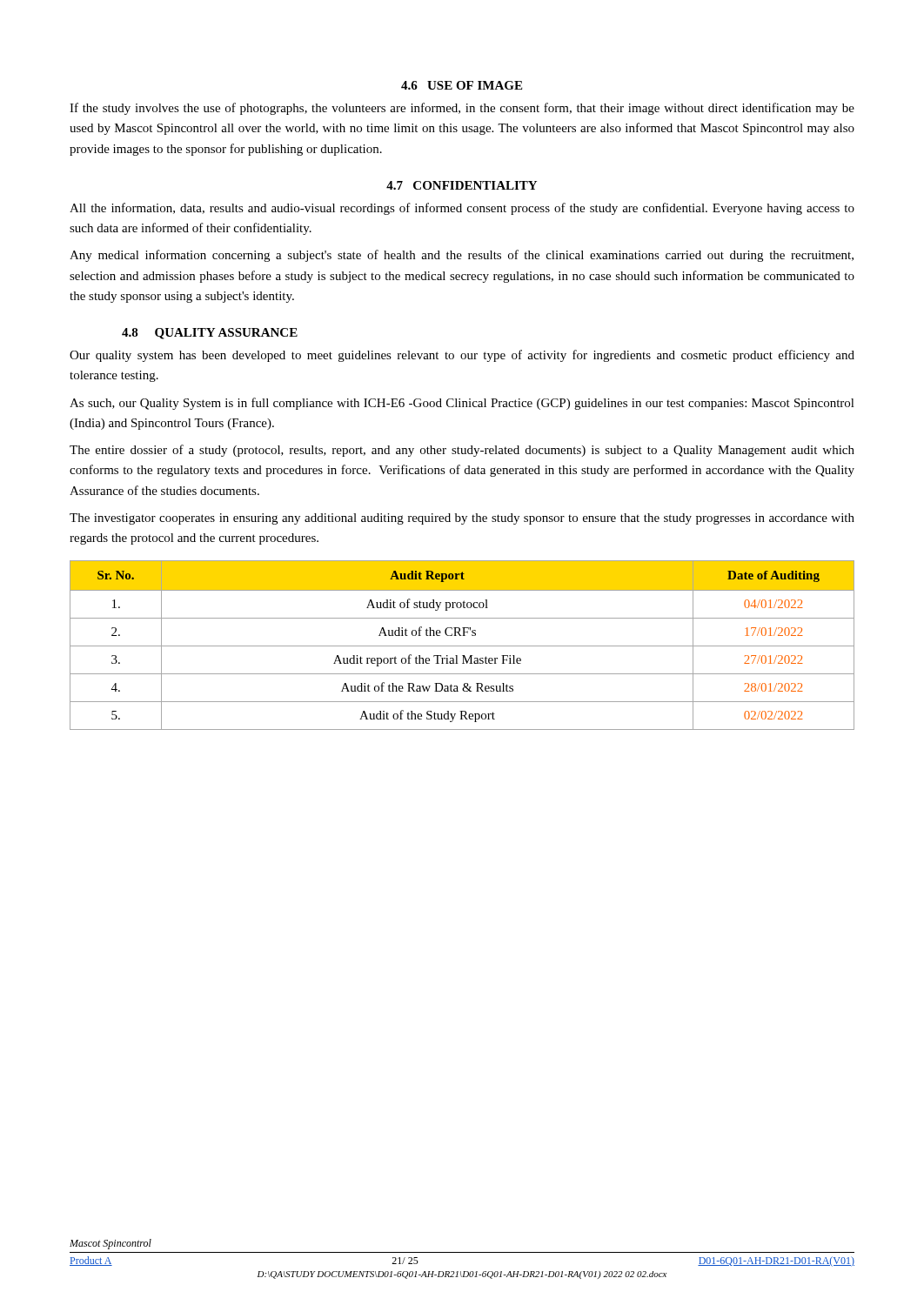This screenshot has width=924, height=1305.
Task: Click on the passage starting "Our quality system"
Action: 462,365
